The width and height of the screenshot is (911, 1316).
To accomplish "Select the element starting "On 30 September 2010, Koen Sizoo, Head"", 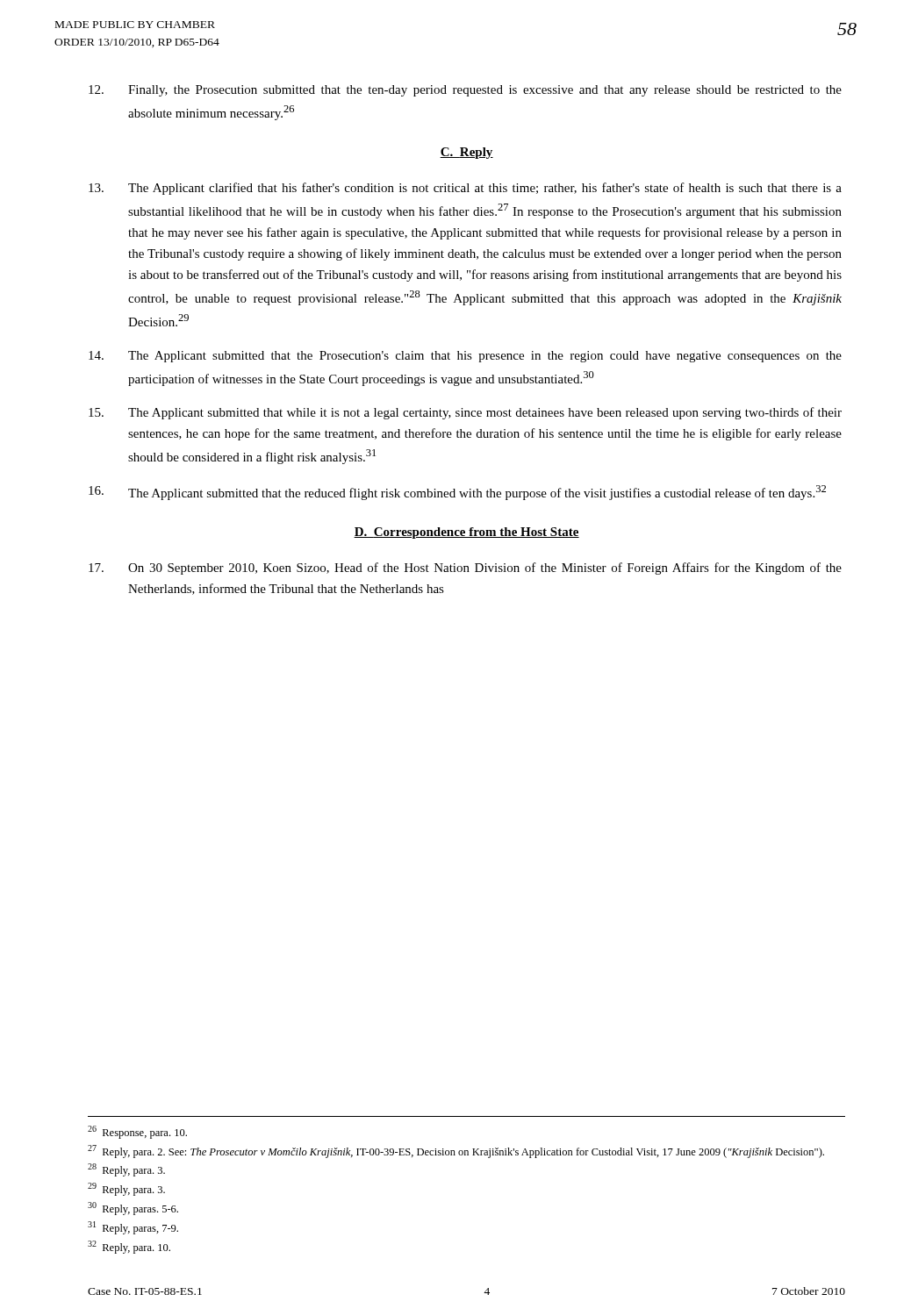I will (465, 578).
